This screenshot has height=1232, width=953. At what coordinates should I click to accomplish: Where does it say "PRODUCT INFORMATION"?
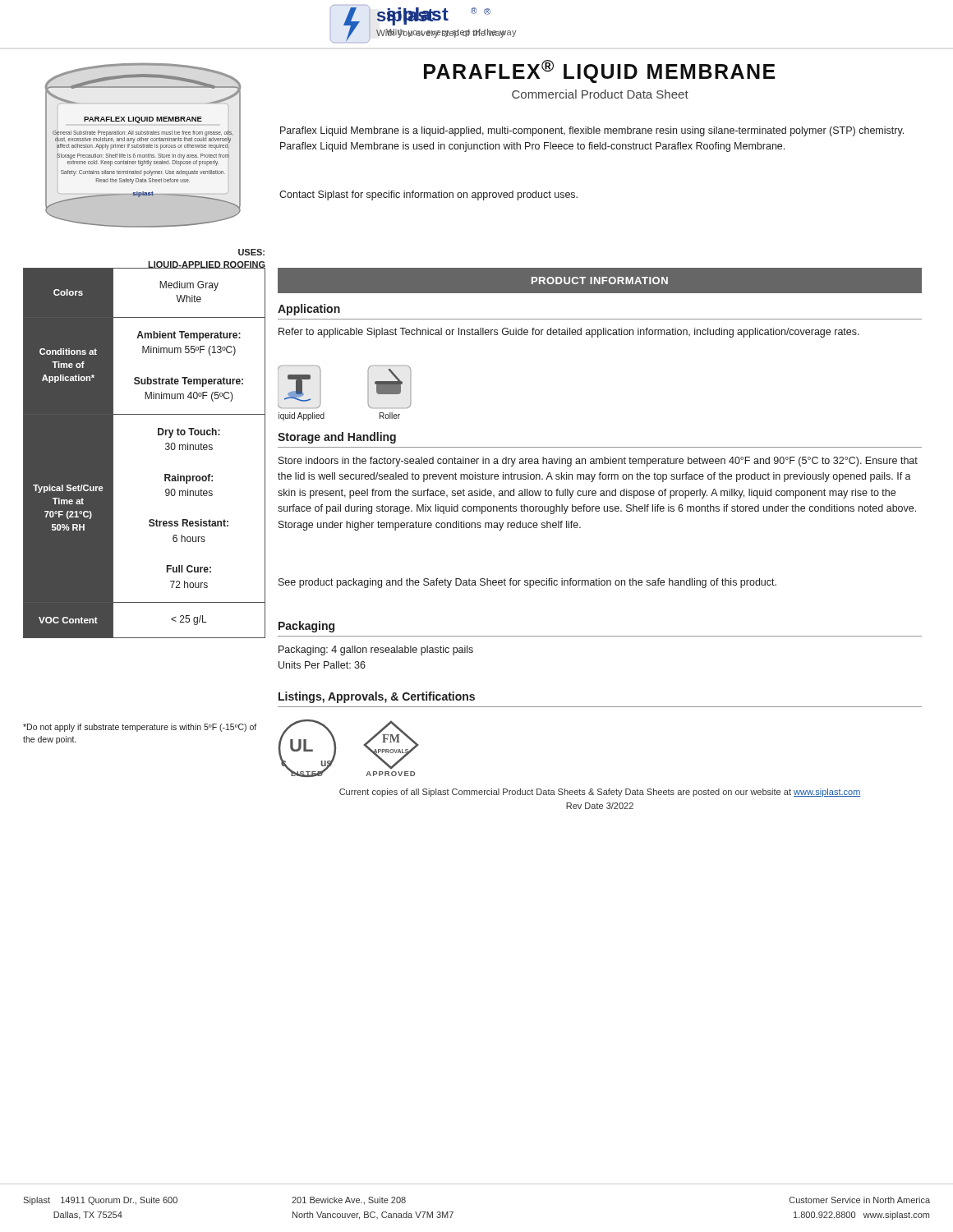pyautogui.click(x=600, y=281)
